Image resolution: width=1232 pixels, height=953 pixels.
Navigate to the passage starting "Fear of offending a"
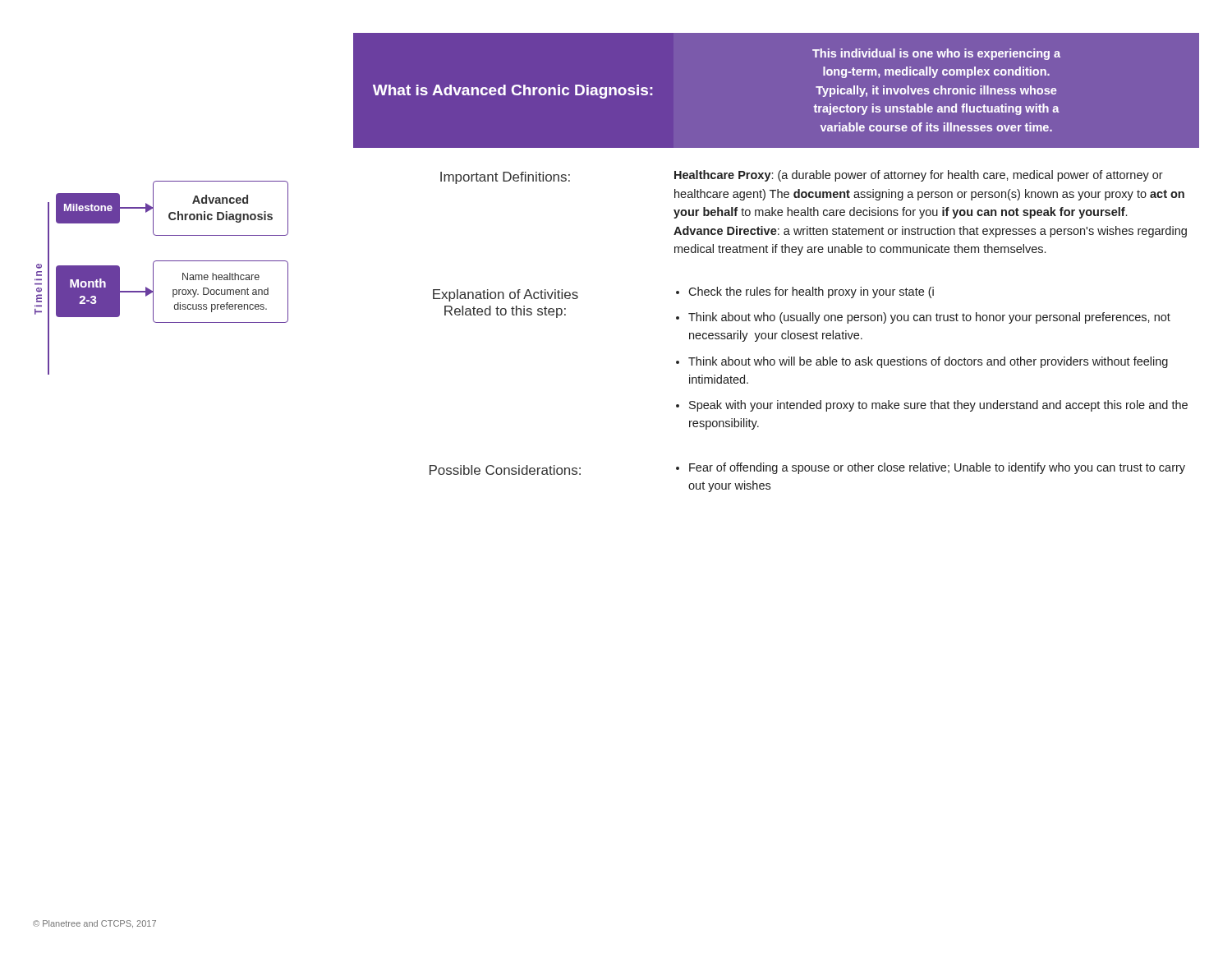[x=937, y=476]
